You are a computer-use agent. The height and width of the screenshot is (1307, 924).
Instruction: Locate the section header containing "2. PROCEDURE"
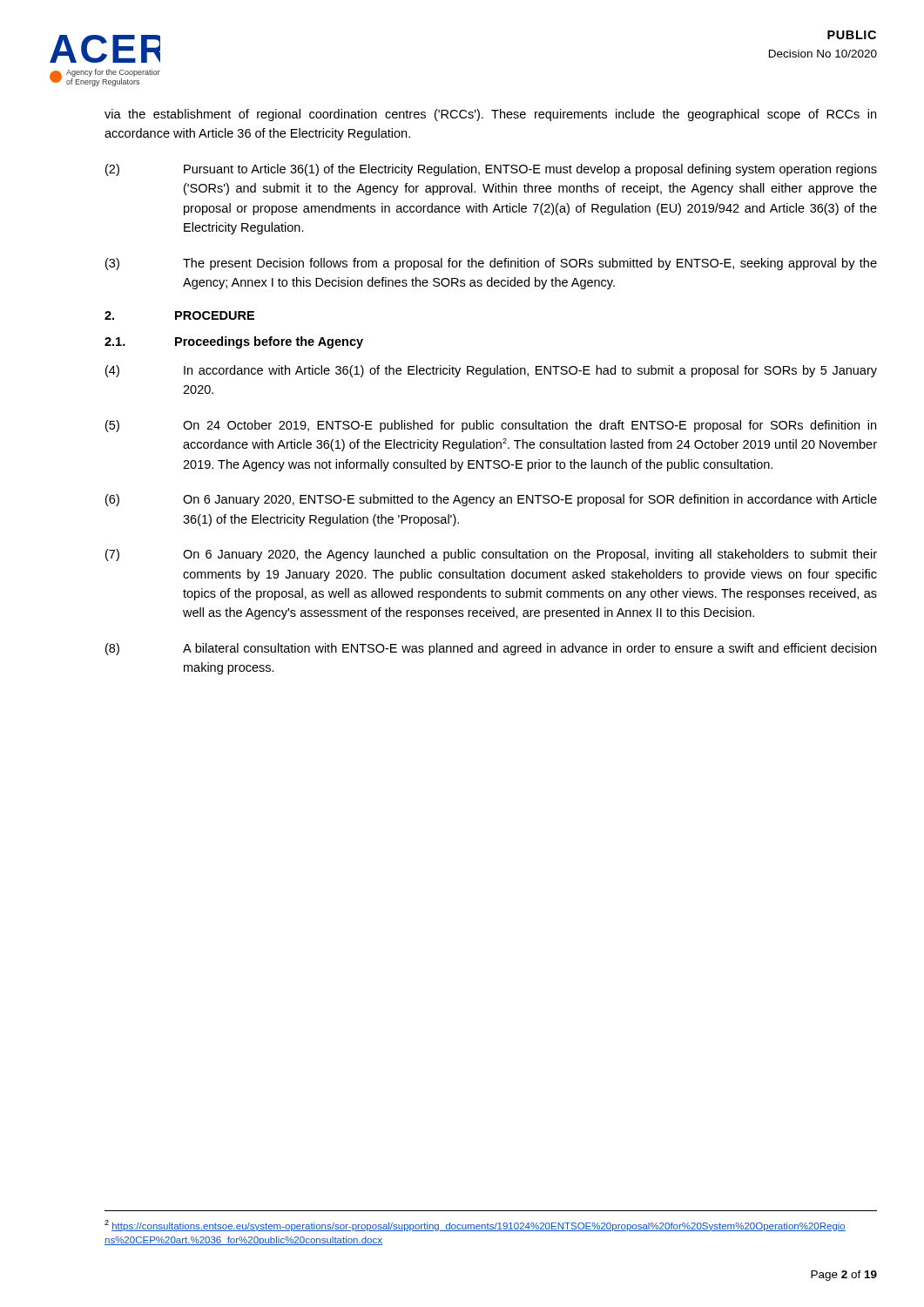pyautogui.click(x=180, y=315)
